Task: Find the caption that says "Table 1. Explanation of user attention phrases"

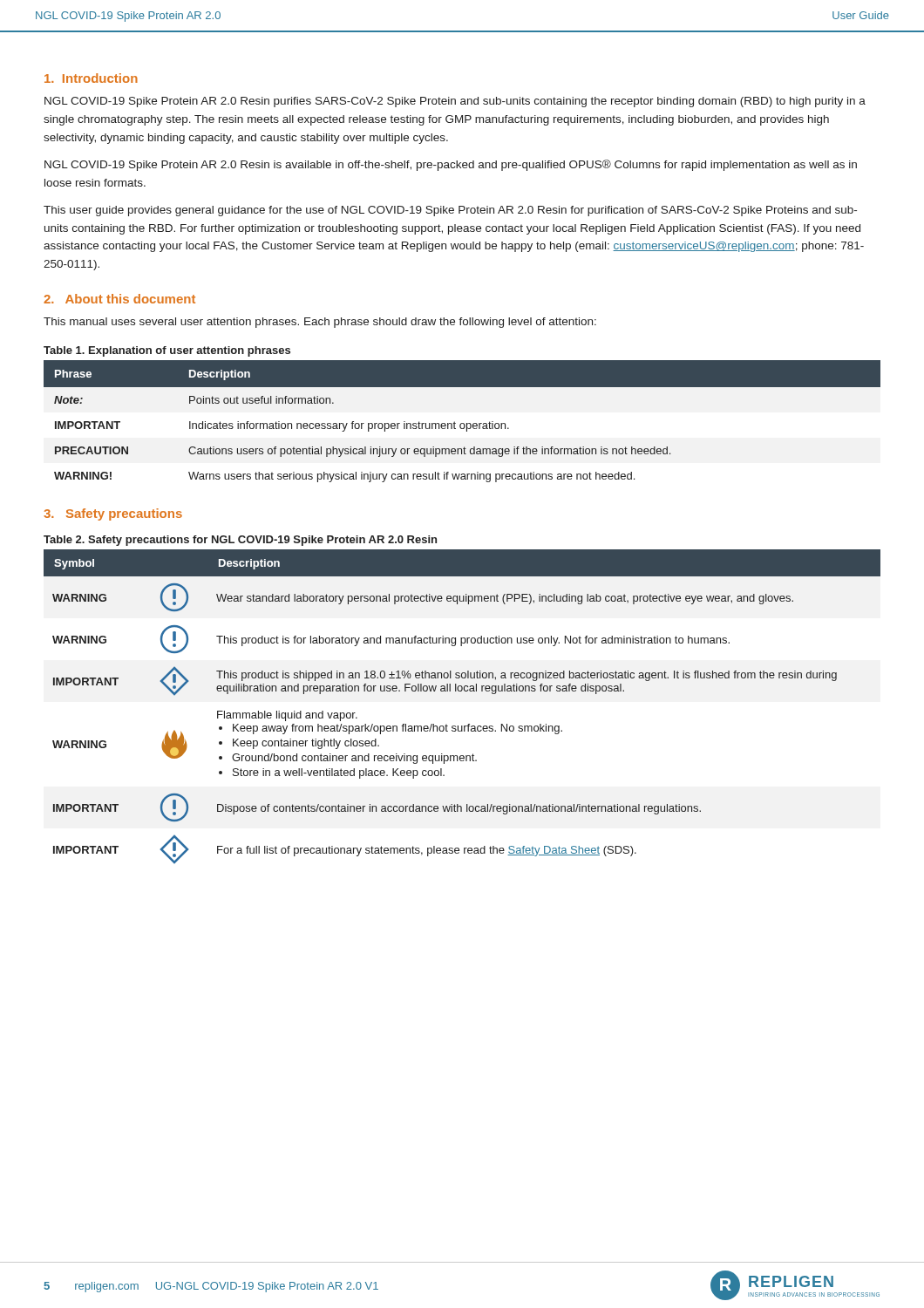Action: pyautogui.click(x=167, y=350)
